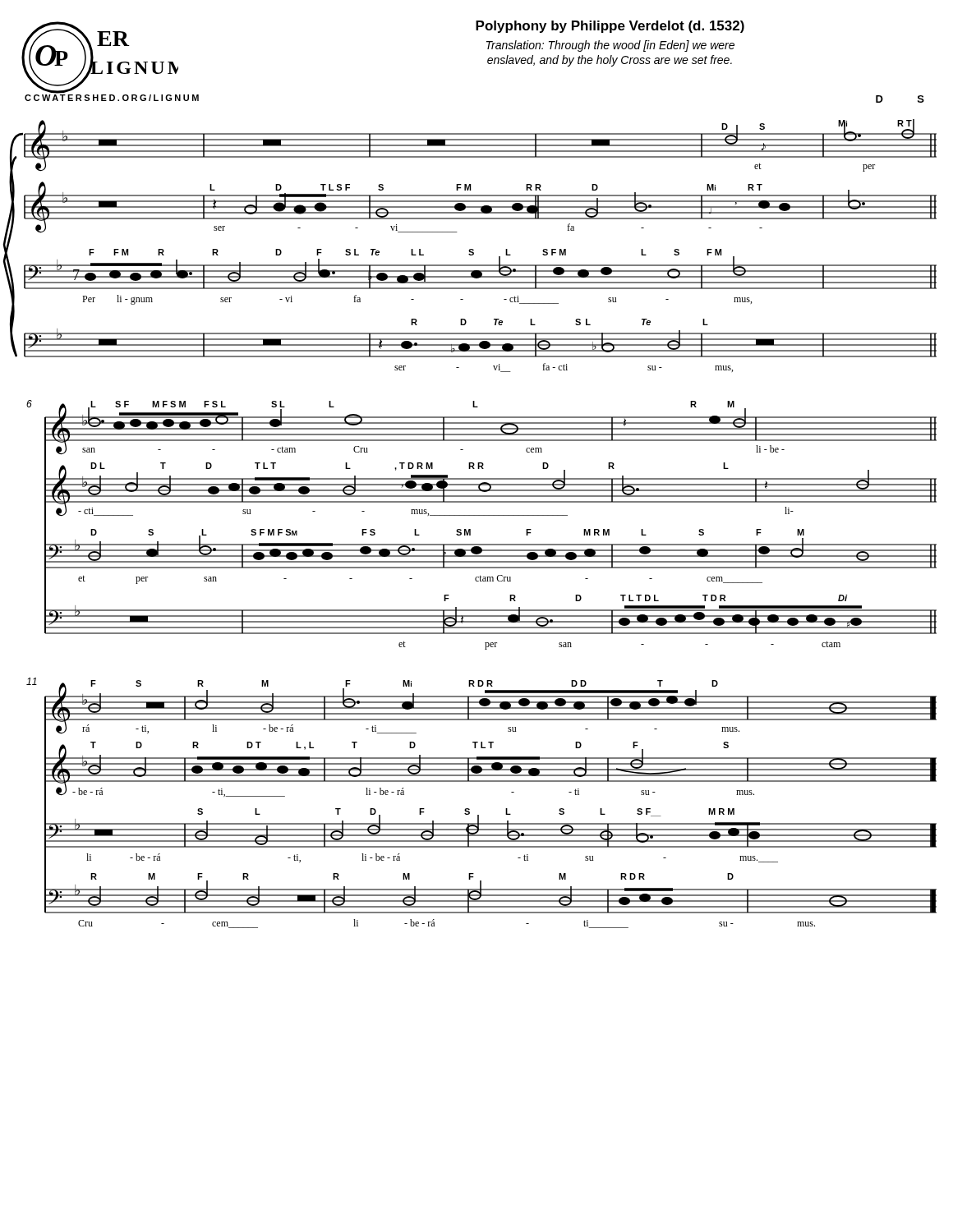Viewport: 953px width, 1232px height.
Task: Locate the block of text that opens with "Translation: Through the wood"
Action: coord(610,53)
